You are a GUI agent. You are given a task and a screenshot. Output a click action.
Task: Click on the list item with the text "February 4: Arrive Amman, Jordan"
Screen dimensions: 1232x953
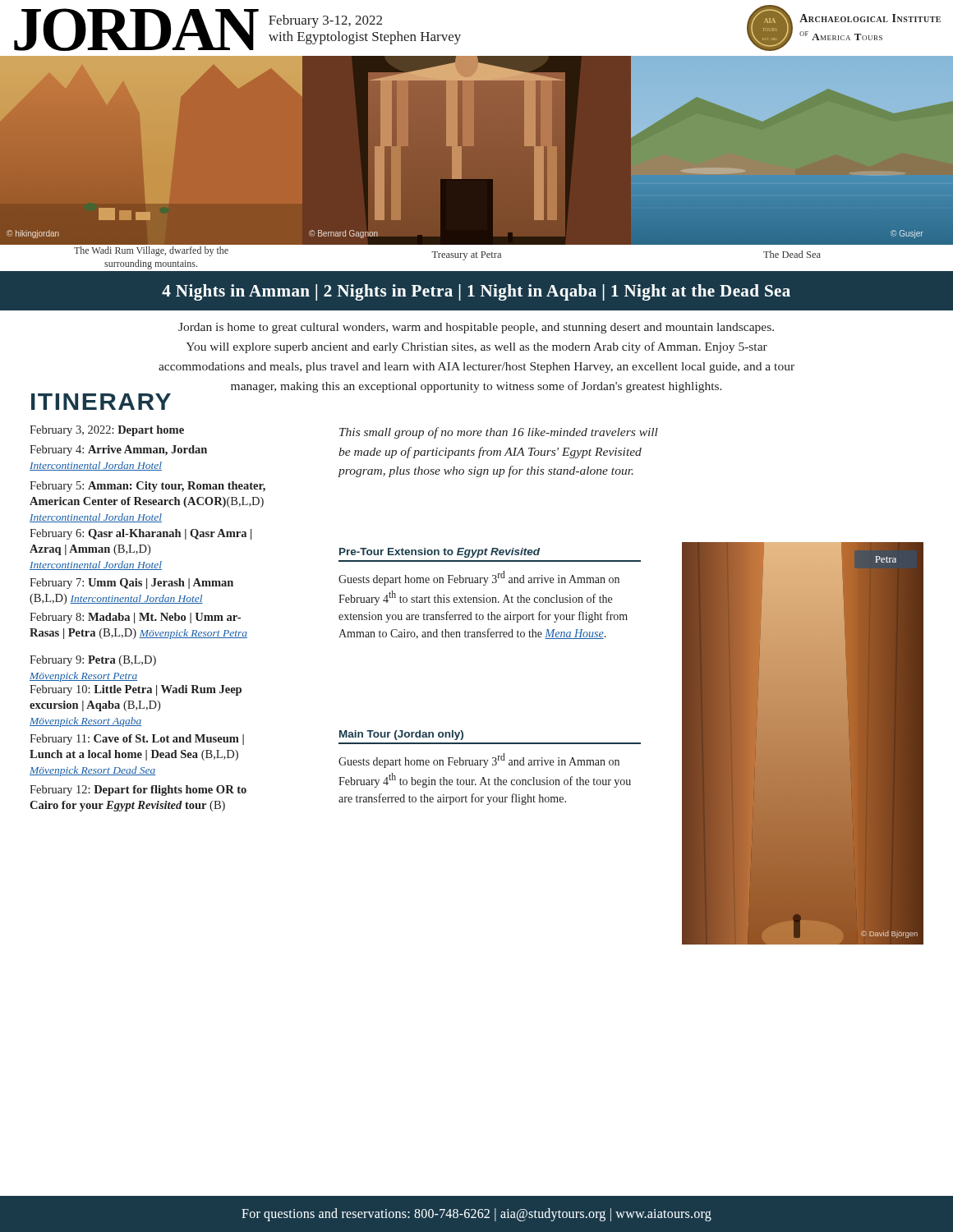118,457
